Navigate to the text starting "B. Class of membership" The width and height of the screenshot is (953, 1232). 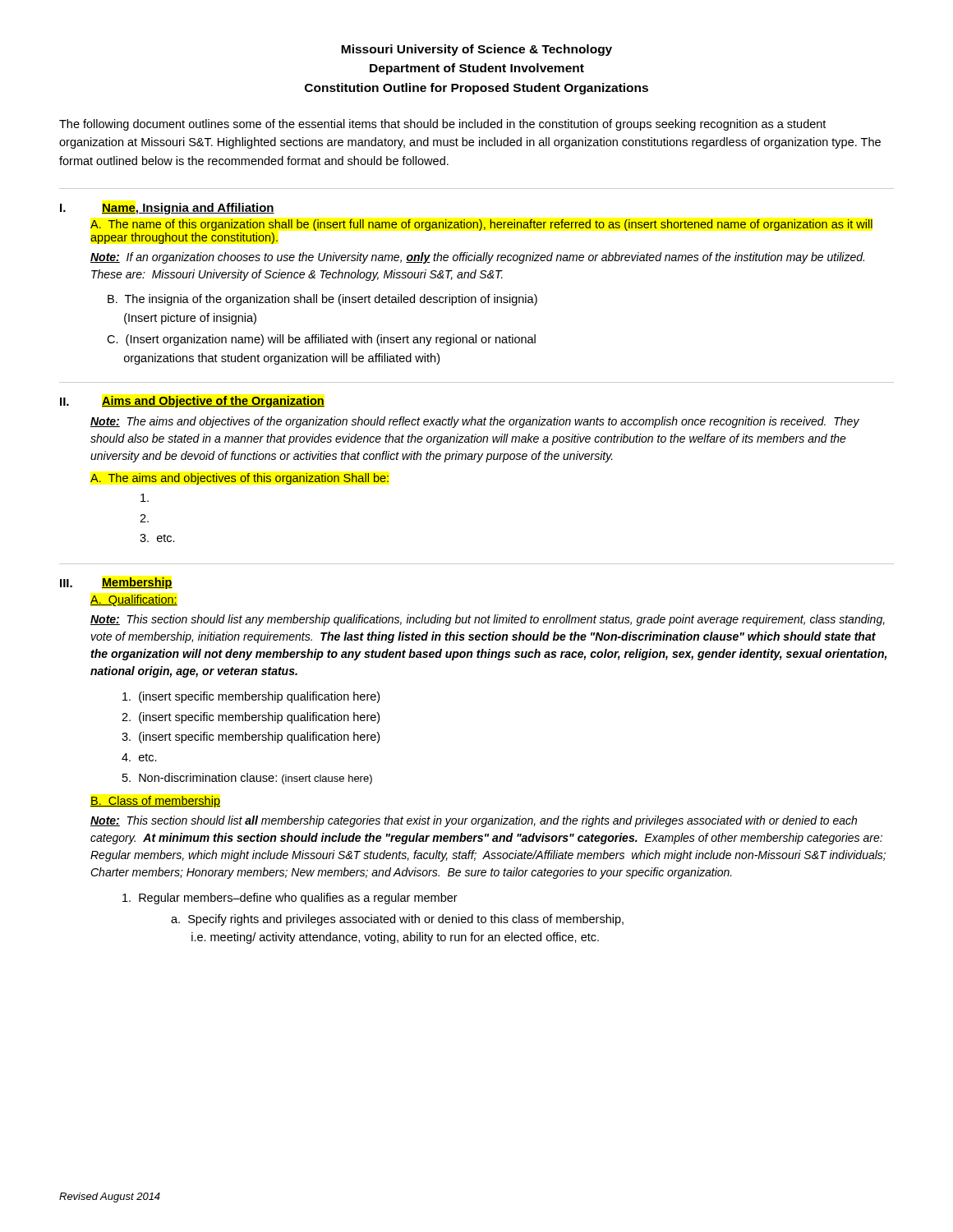coord(155,801)
